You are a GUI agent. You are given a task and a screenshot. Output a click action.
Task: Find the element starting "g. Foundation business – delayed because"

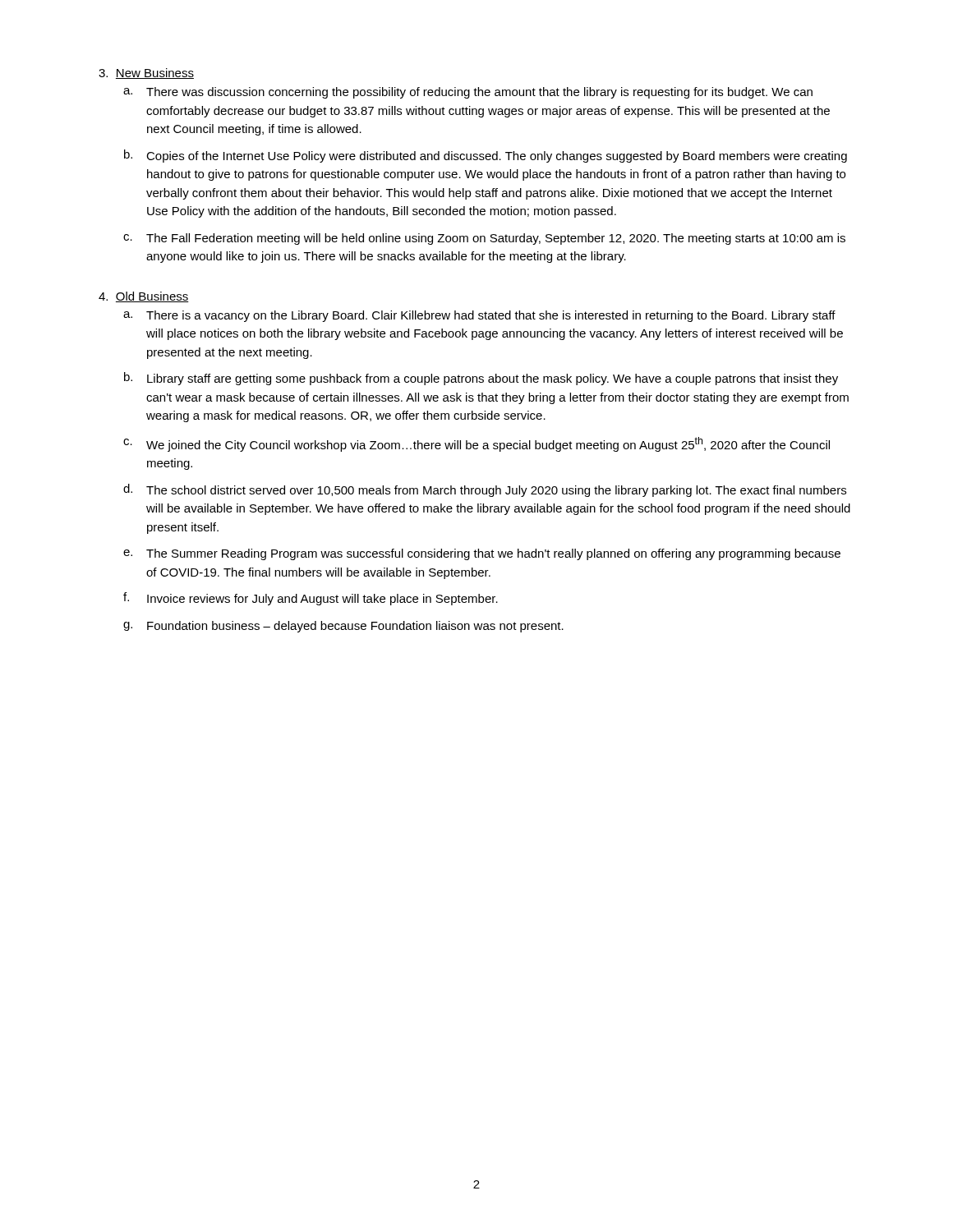[x=489, y=626]
